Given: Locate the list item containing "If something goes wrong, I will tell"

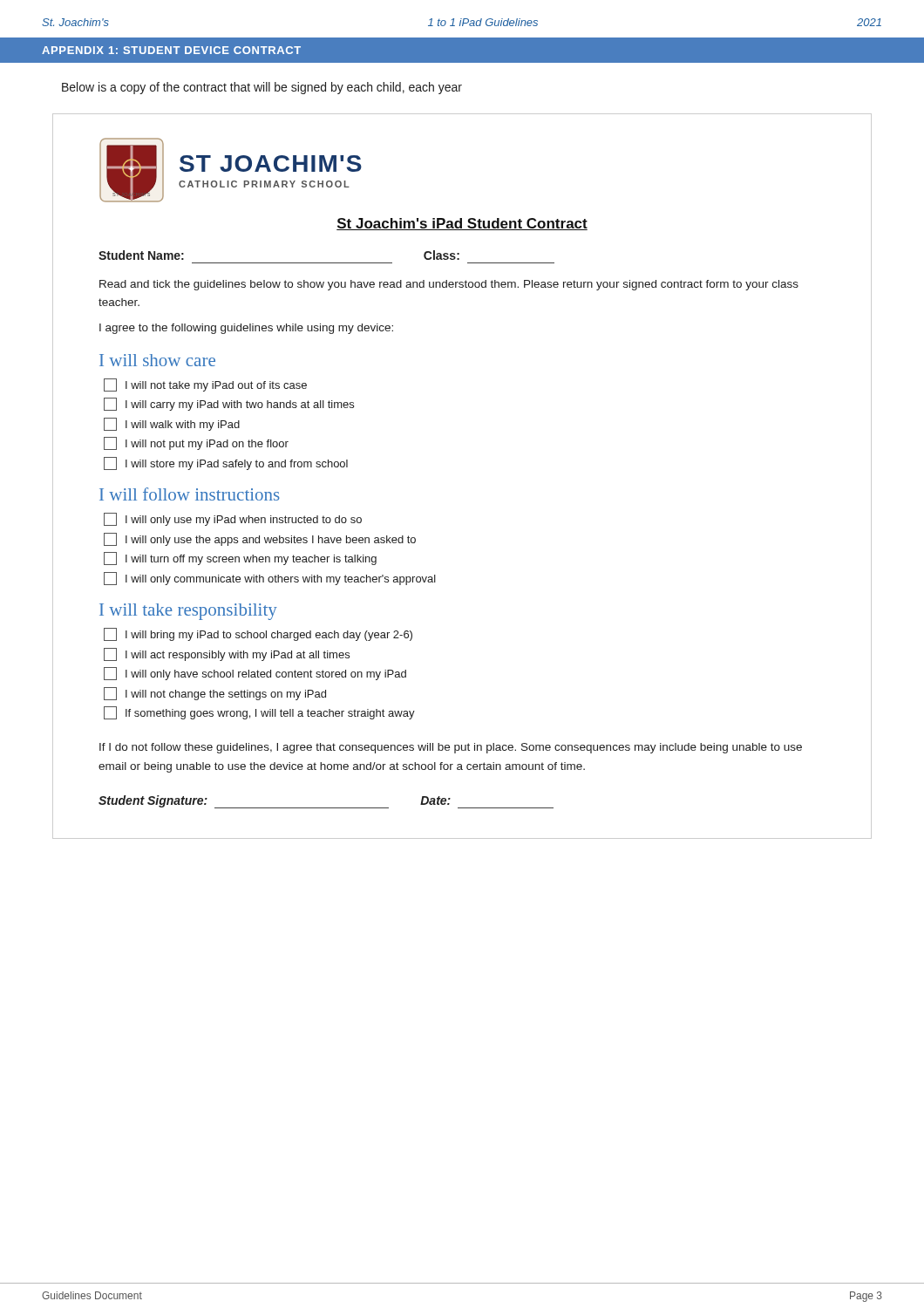Looking at the screenshot, I should coord(259,713).
